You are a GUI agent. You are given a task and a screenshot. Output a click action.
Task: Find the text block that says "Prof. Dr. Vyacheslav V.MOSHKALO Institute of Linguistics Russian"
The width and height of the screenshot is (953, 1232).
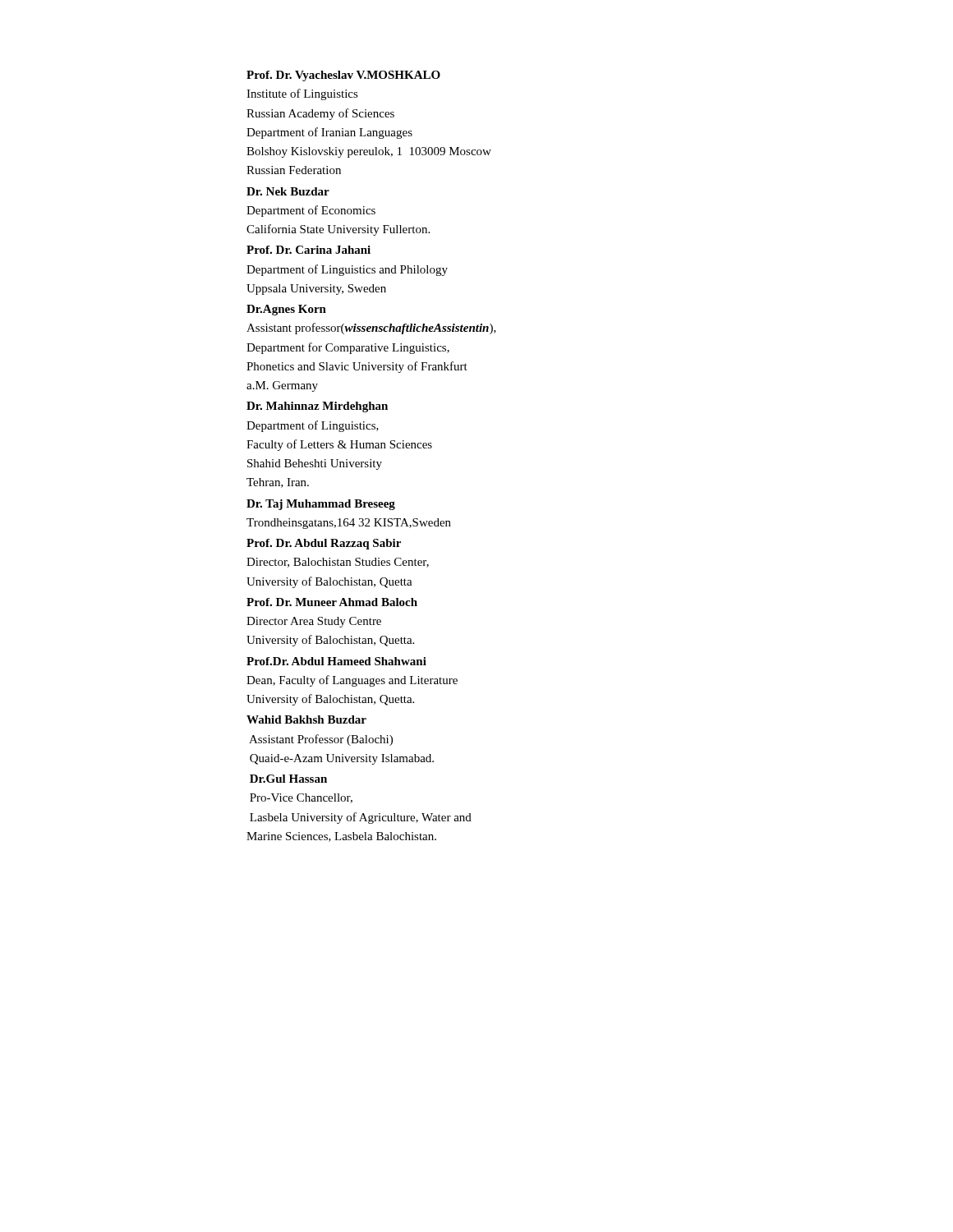tap(369, 122)
